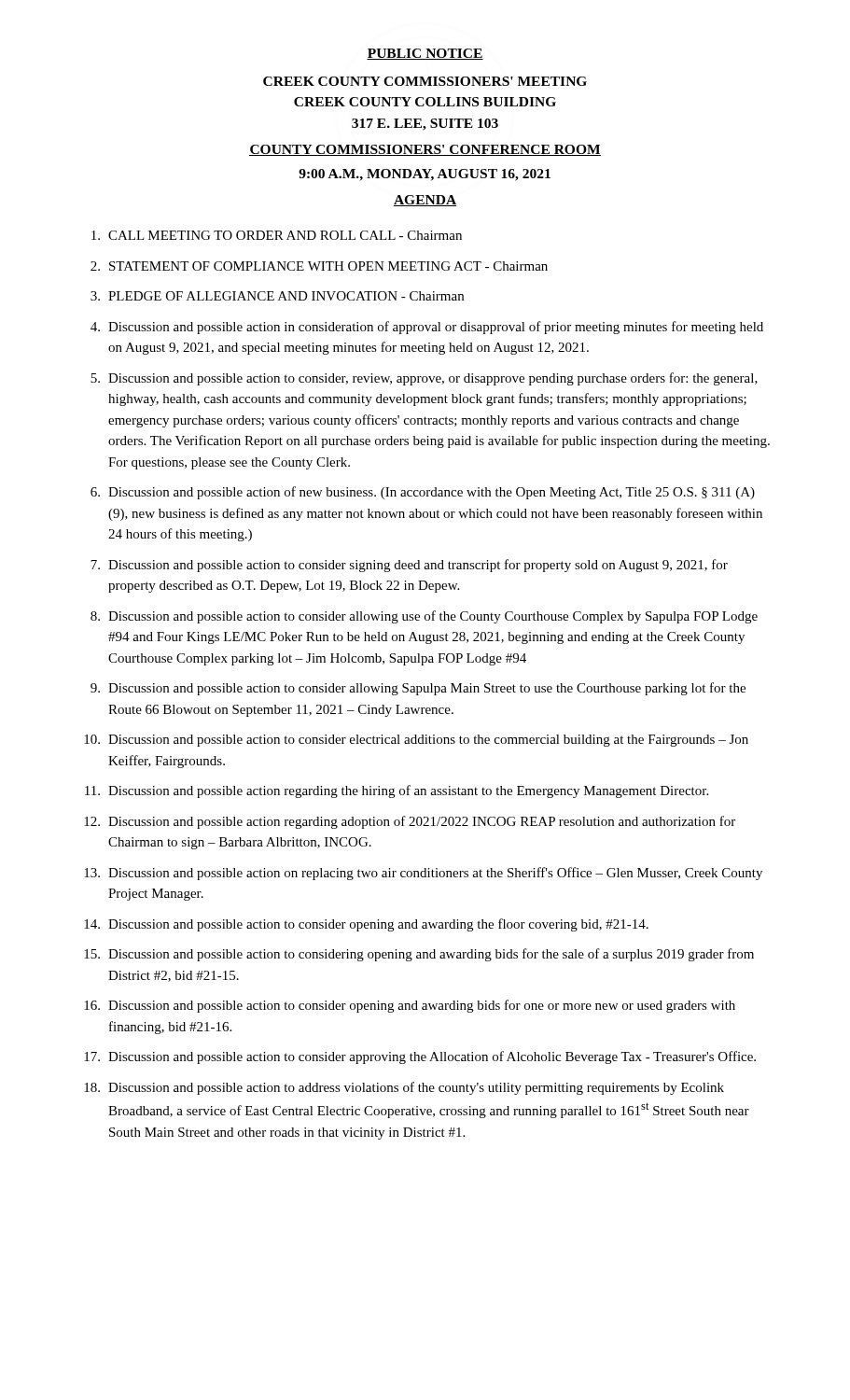Image resolution: width=850 pixels, height=1400 pixels.
Task: Locate the list item that reads "6. Discussion and possible action of"
Action: (425, 514)
